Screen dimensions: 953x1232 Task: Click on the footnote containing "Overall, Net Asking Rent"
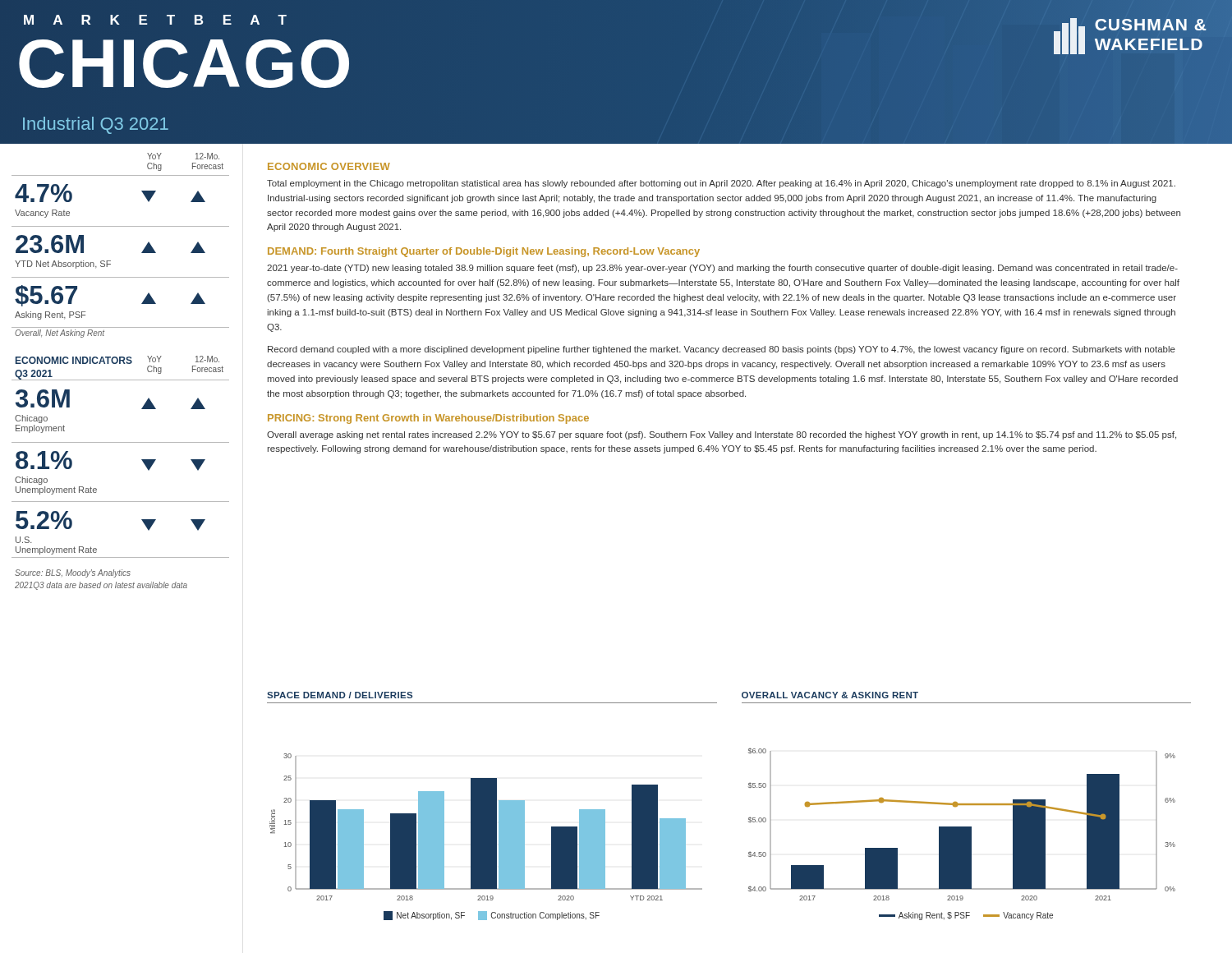click(x=60, y=333)
